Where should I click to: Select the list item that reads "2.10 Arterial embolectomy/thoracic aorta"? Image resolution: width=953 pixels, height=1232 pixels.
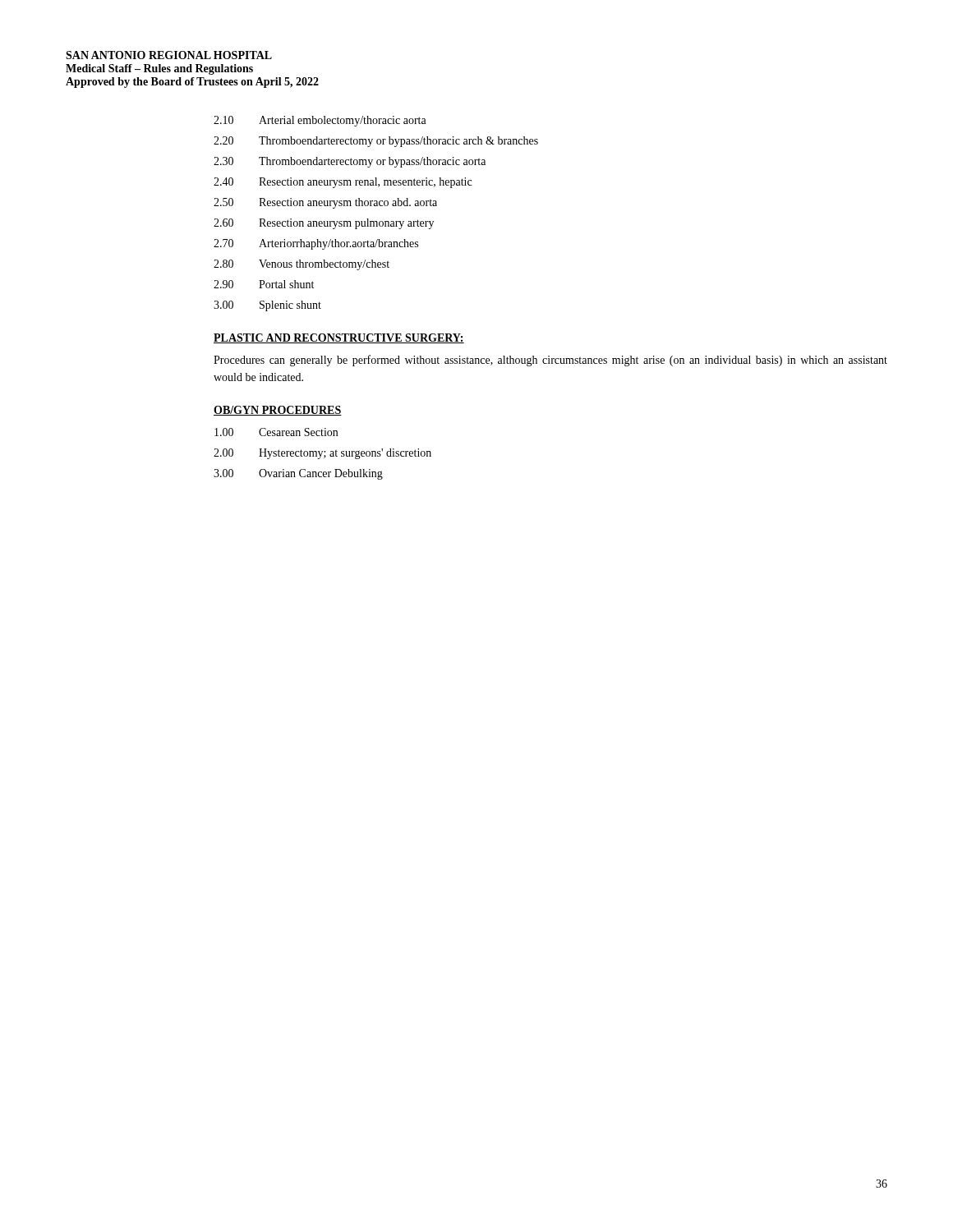click(320, 121)
